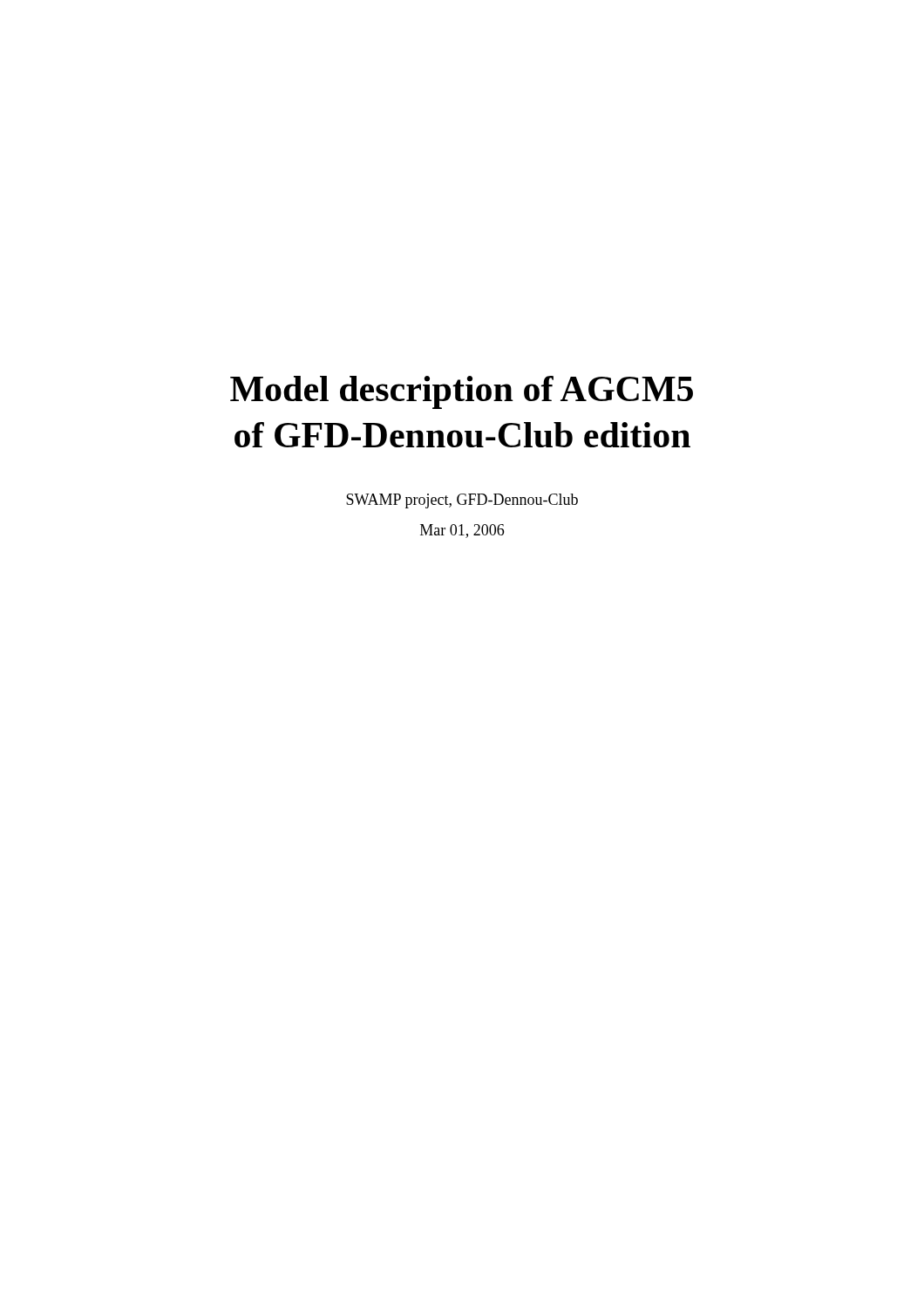Viewport: 924px width, 1308px height.
Task: Locate the text starting "Model description of"
Action: [x=462, y=412]
